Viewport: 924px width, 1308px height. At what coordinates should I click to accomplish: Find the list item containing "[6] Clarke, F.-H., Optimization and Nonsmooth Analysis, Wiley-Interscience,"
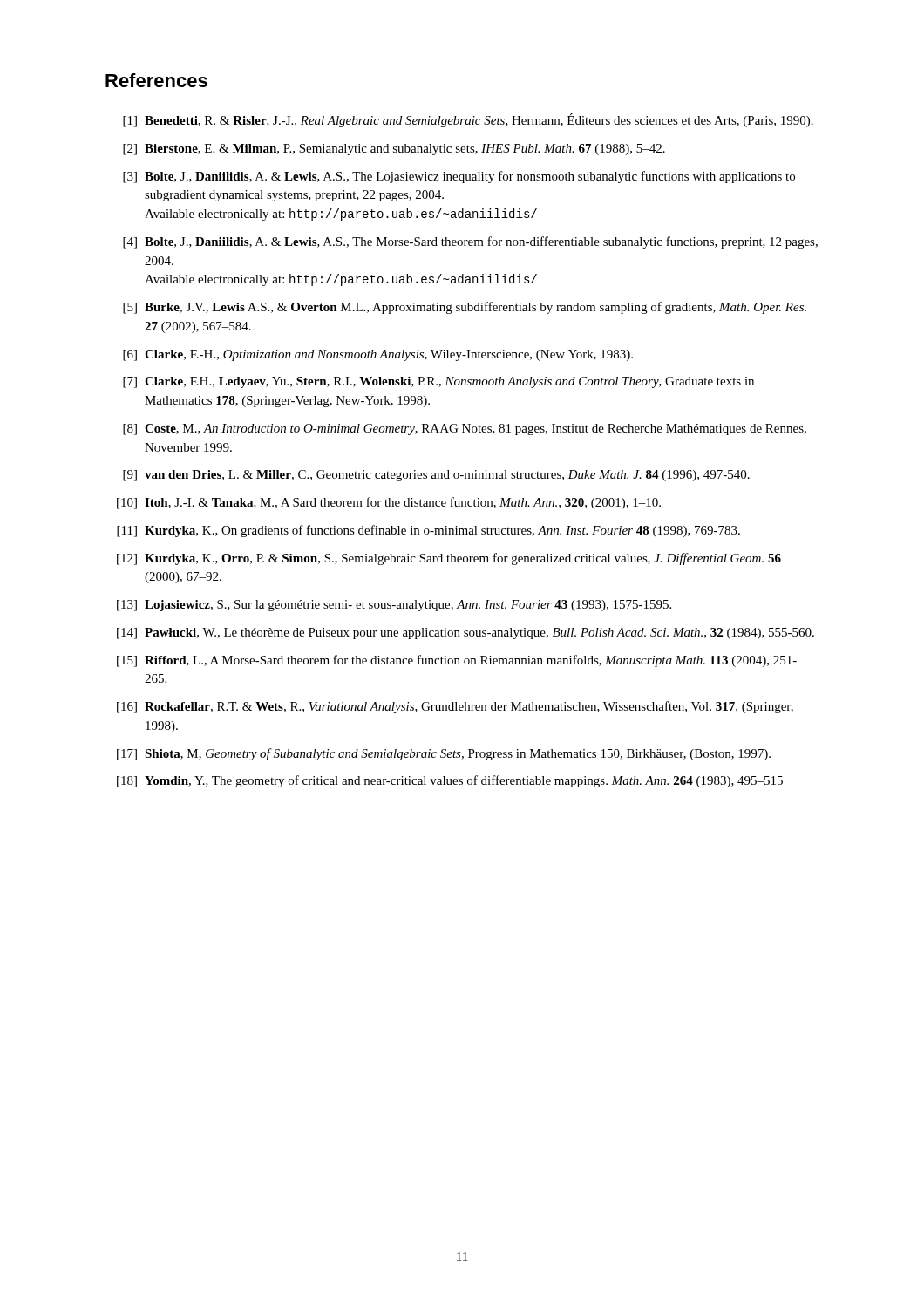point(462,354)
